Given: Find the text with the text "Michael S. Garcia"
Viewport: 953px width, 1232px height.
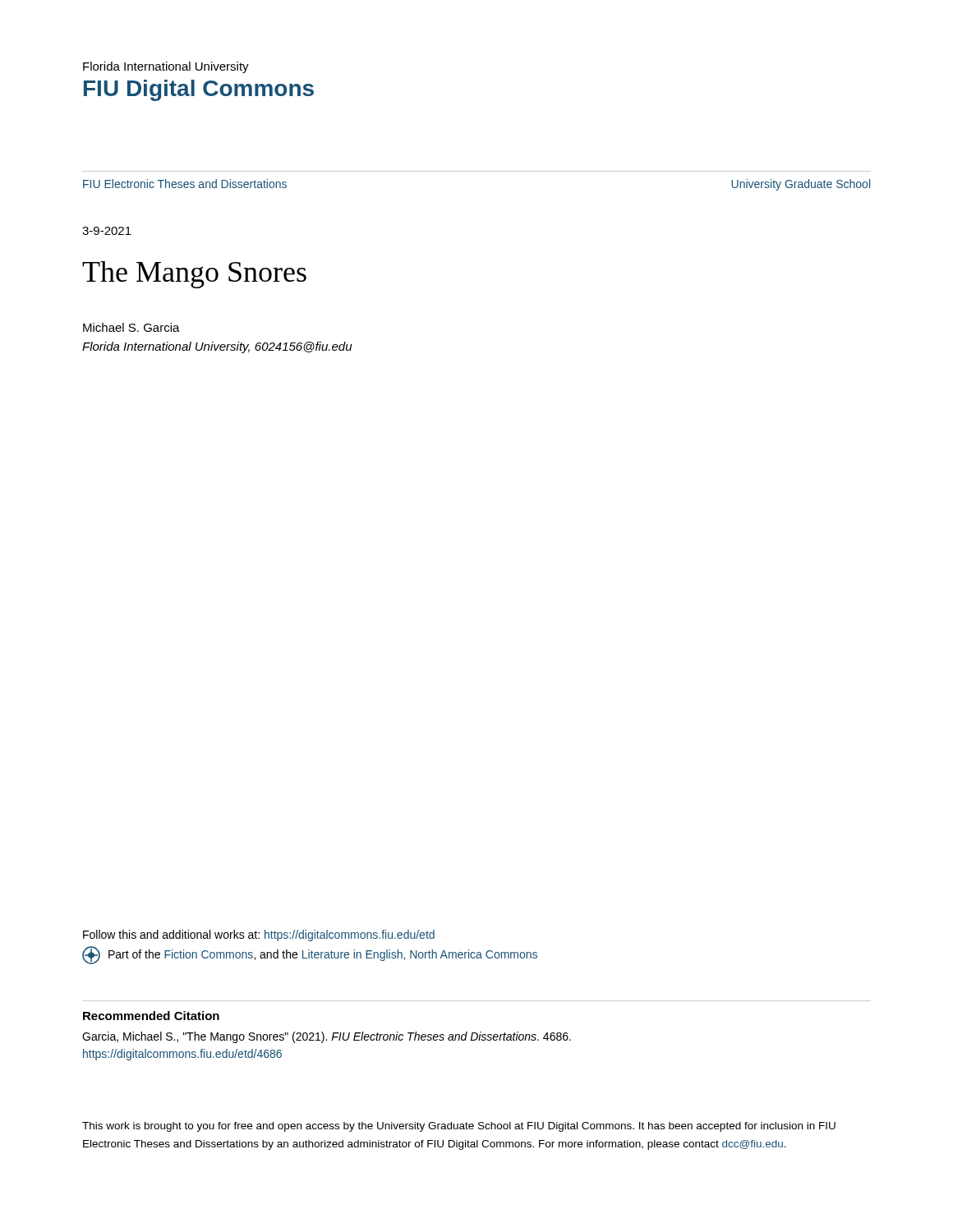Looking at the screenshot, I should coord(131,327).
